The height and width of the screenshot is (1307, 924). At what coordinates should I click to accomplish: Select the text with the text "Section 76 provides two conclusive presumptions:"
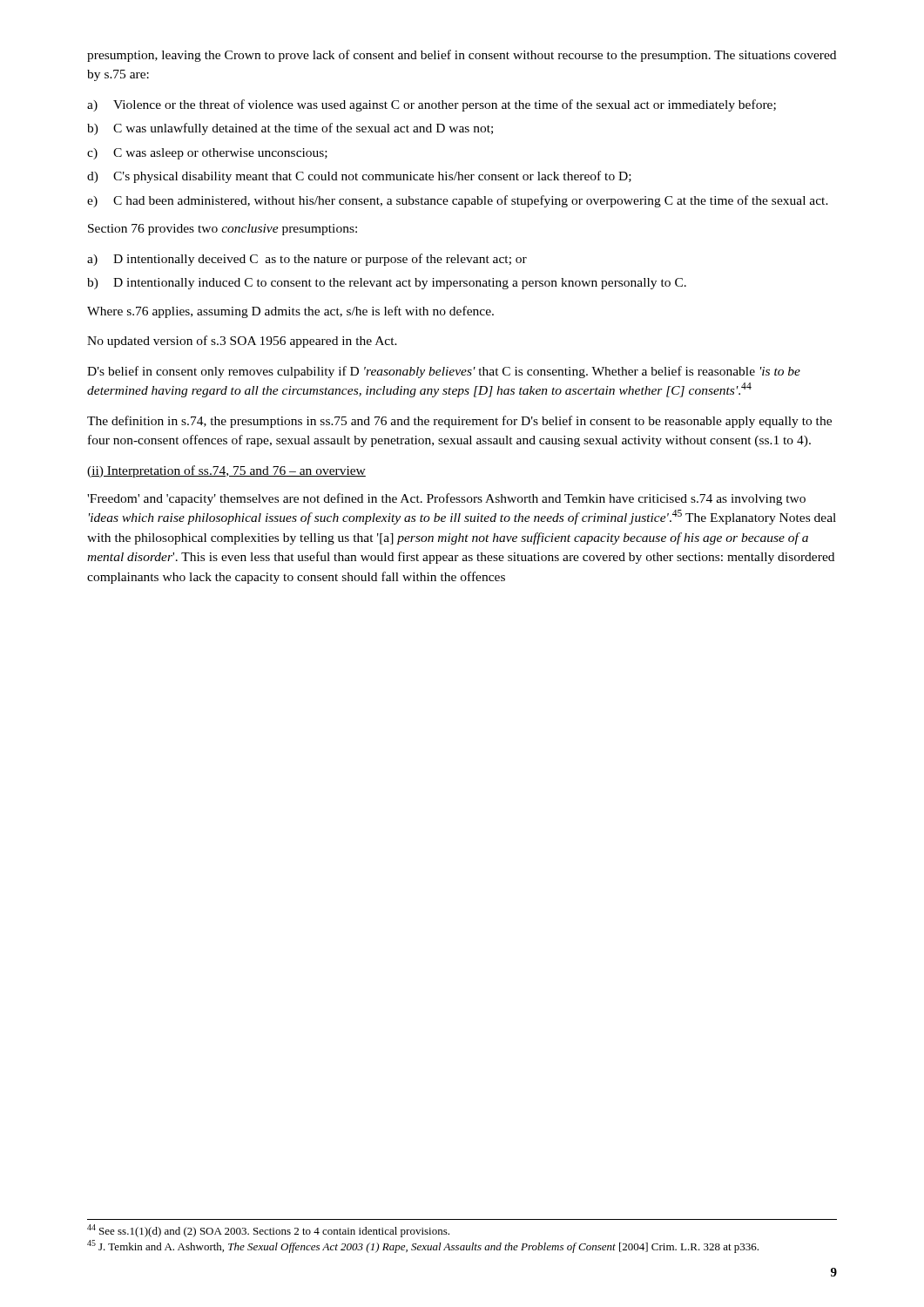coord(223,230)
